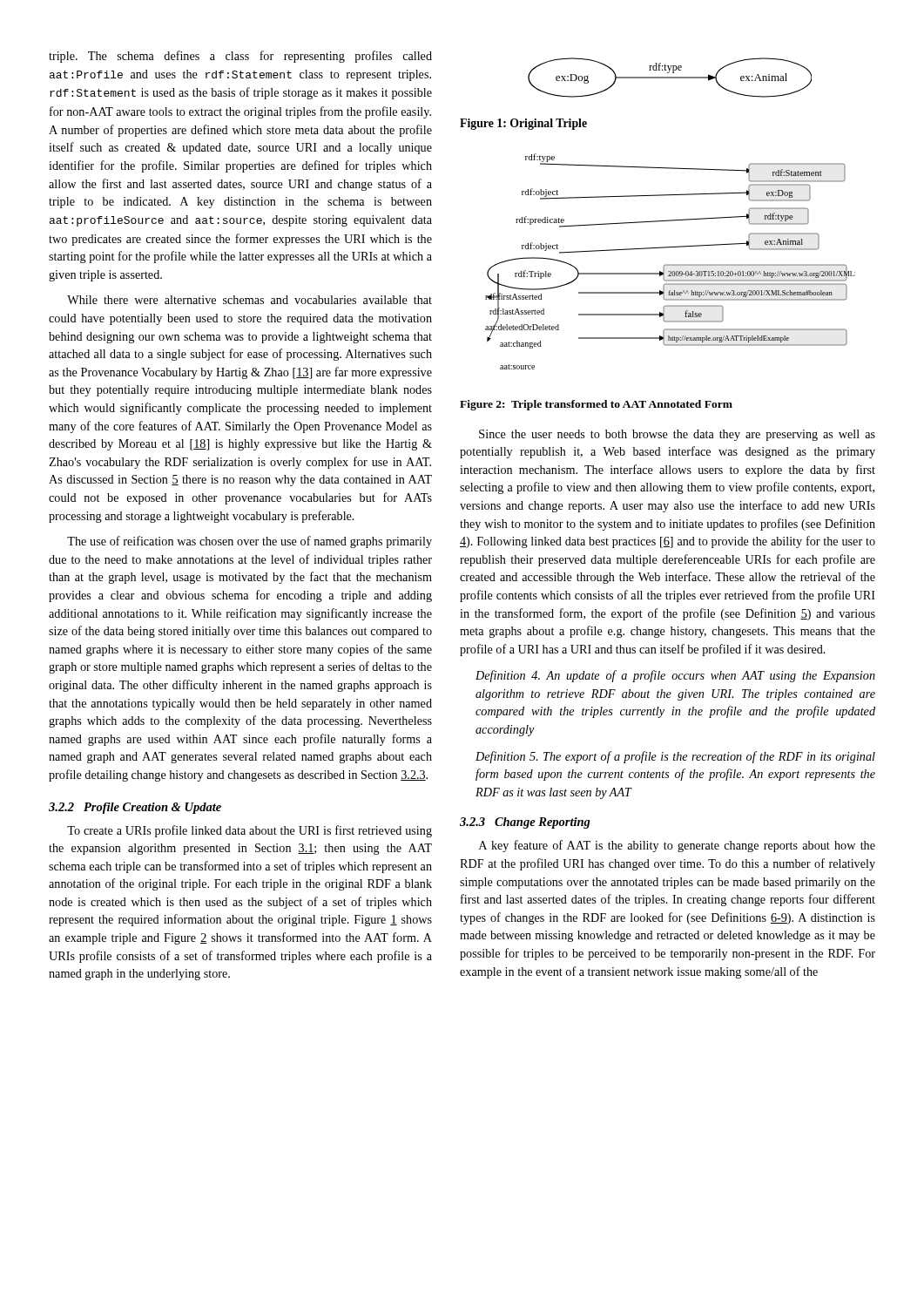Point to the element starting "A key feature of AAT is"
The height and width of the screenshot is (1307, 924).
coord(667,909)
